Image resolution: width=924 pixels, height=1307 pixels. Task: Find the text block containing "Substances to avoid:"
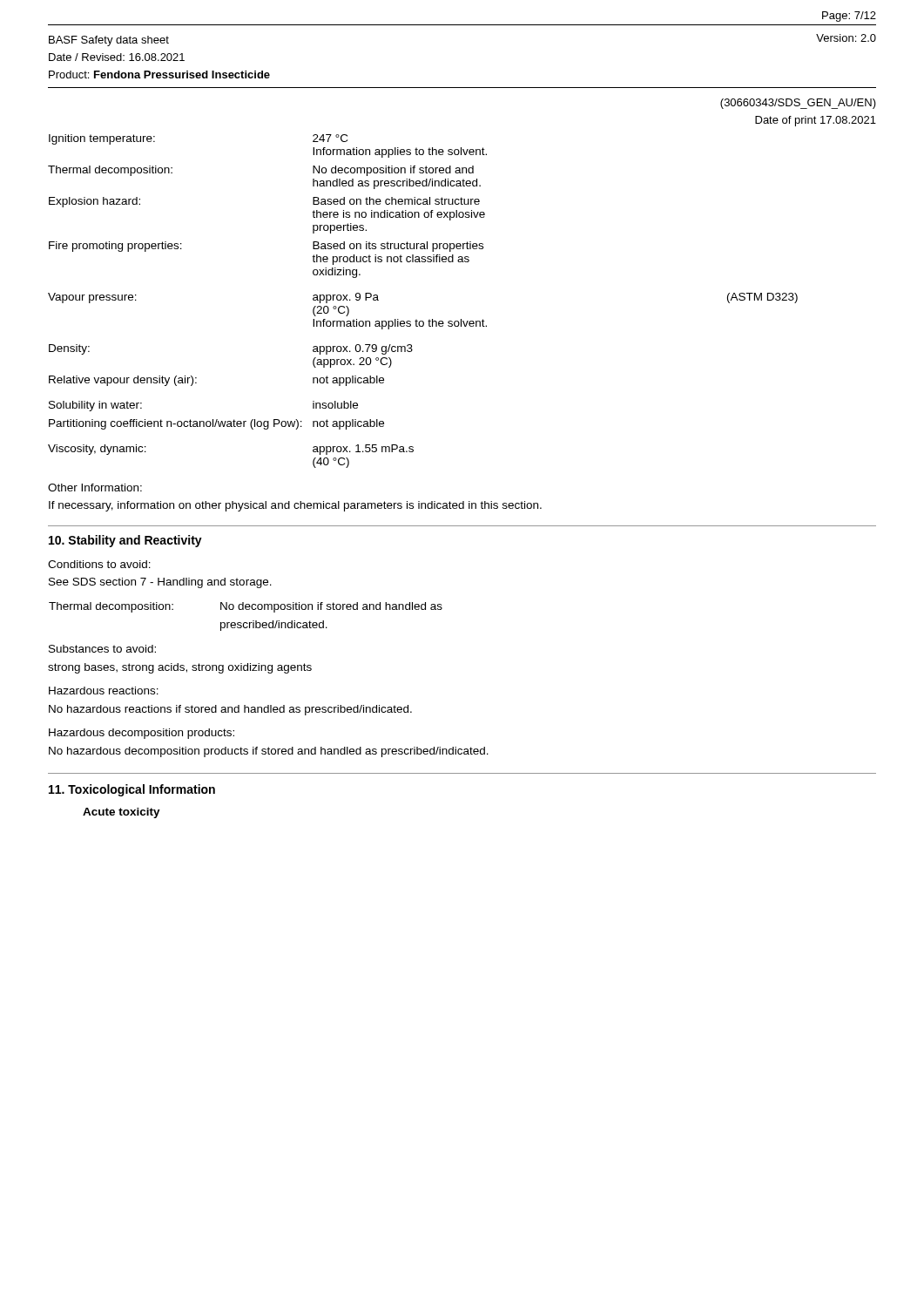pos(180,658)
